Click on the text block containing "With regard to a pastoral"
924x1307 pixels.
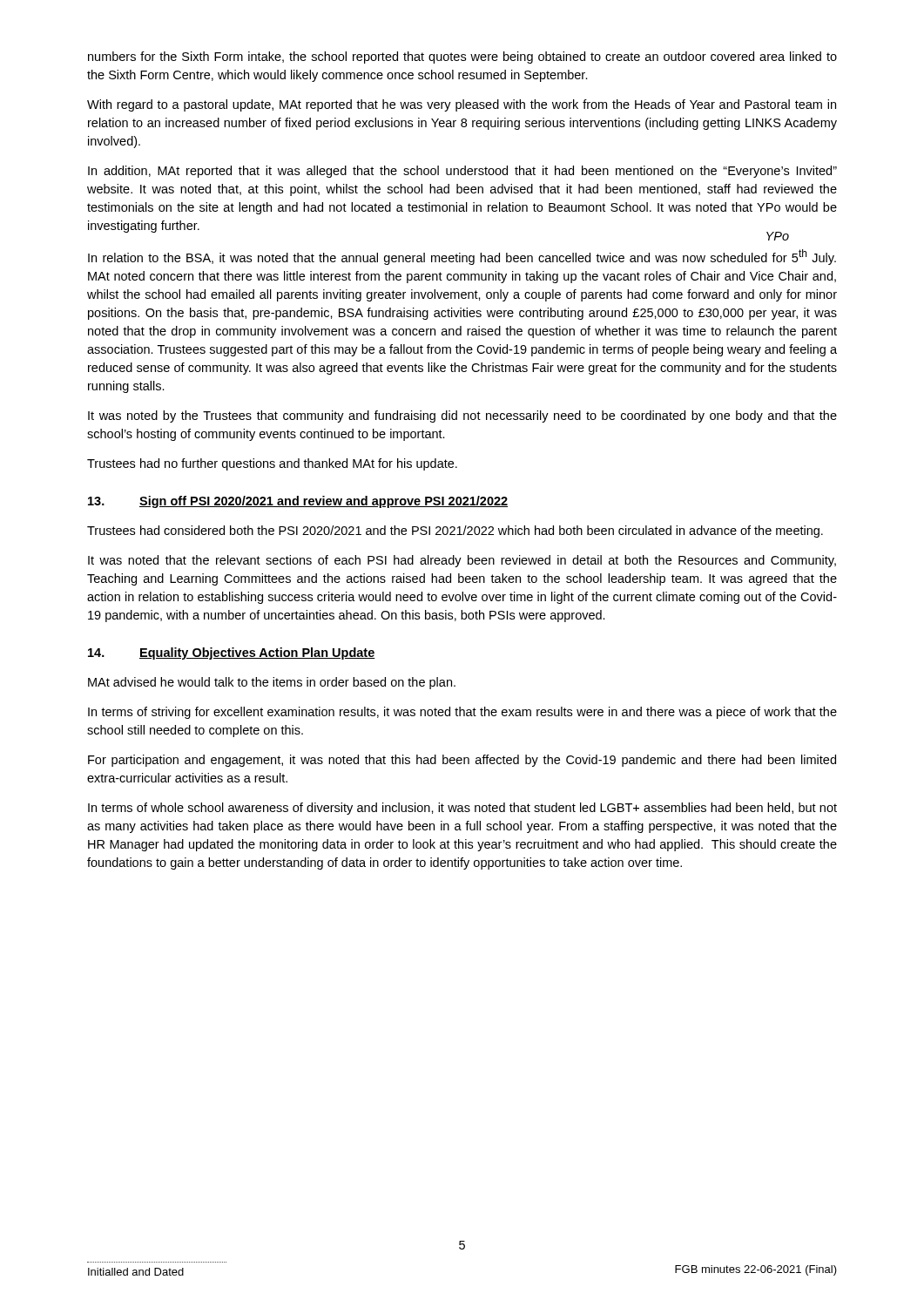pos(462,123)
